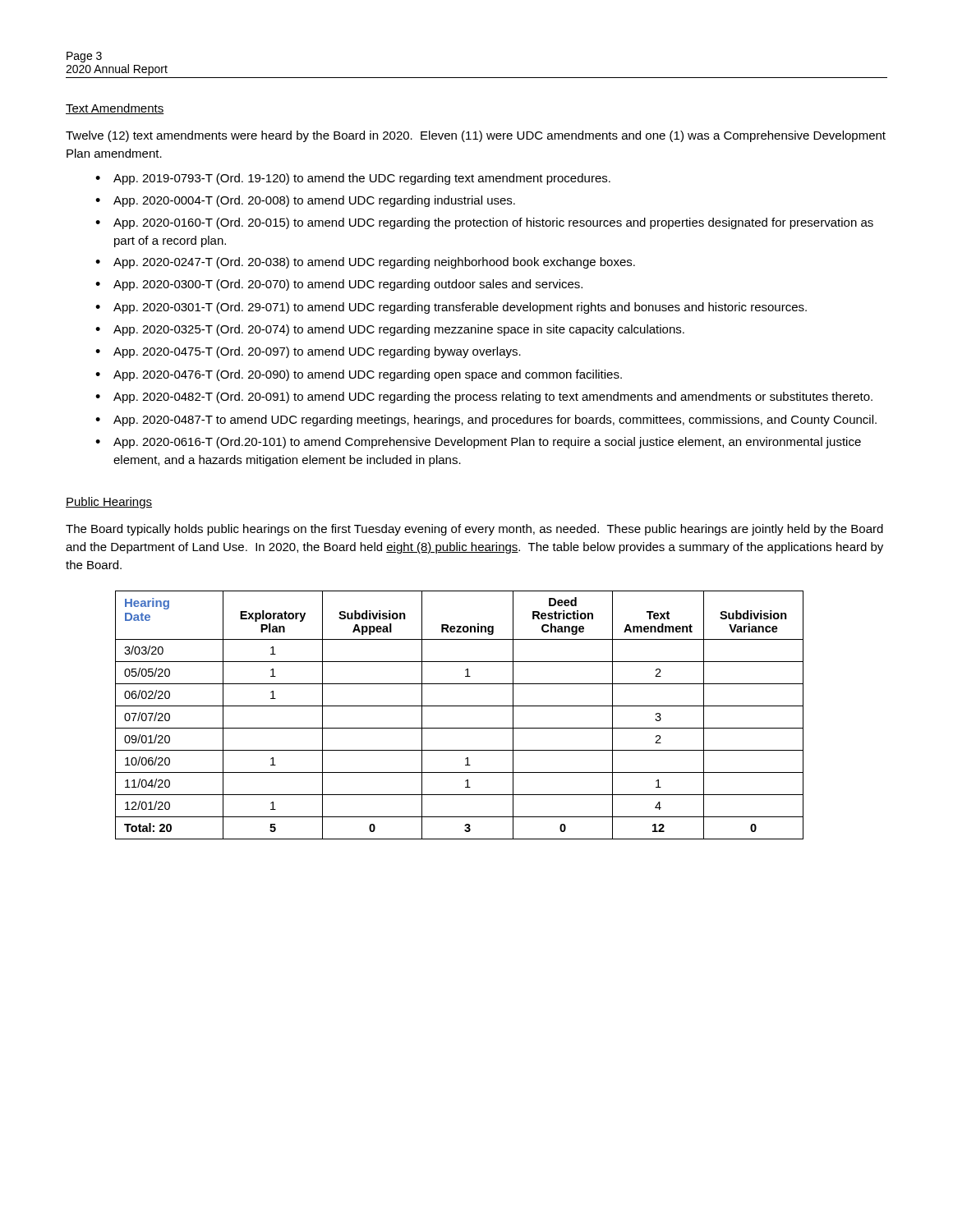Click on the element starting "• App. 2020-0476-T (Ord. 20-090) to amend UDC"

pyautogui.click(x=491, y=375)
